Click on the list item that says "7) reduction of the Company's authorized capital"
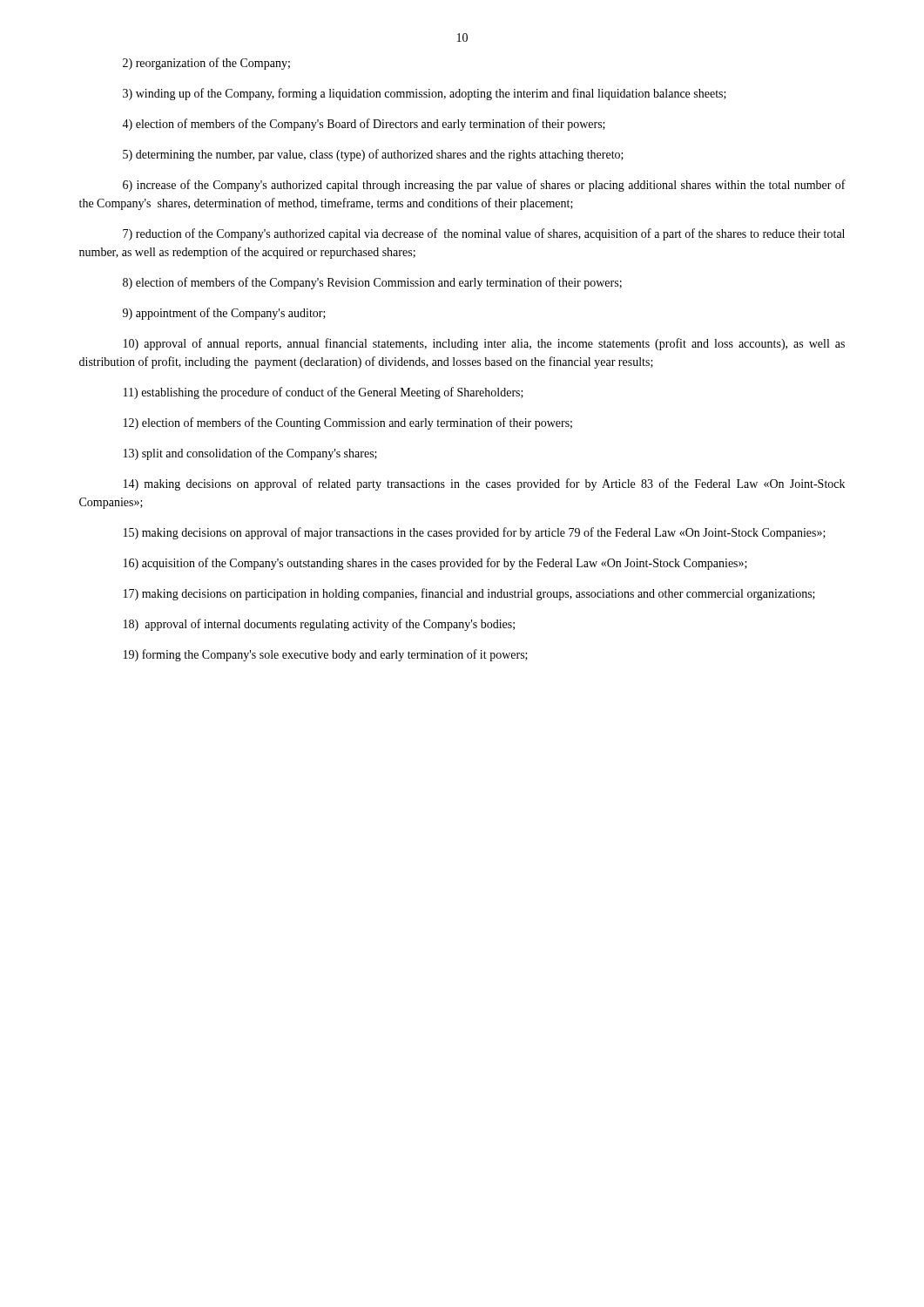 click(462, 243)
